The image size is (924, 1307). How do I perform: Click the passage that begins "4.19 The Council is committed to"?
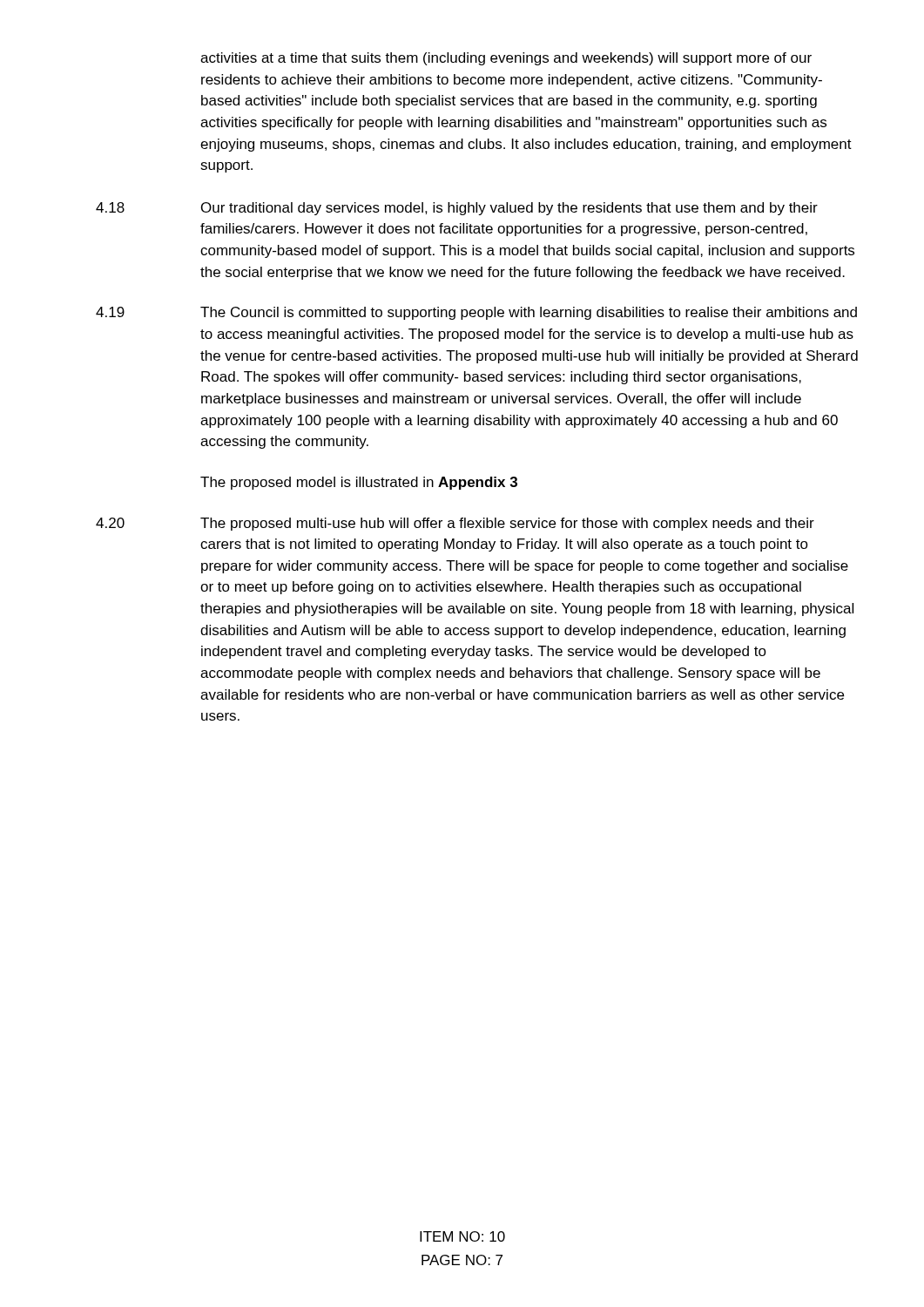tap(477, 378)
